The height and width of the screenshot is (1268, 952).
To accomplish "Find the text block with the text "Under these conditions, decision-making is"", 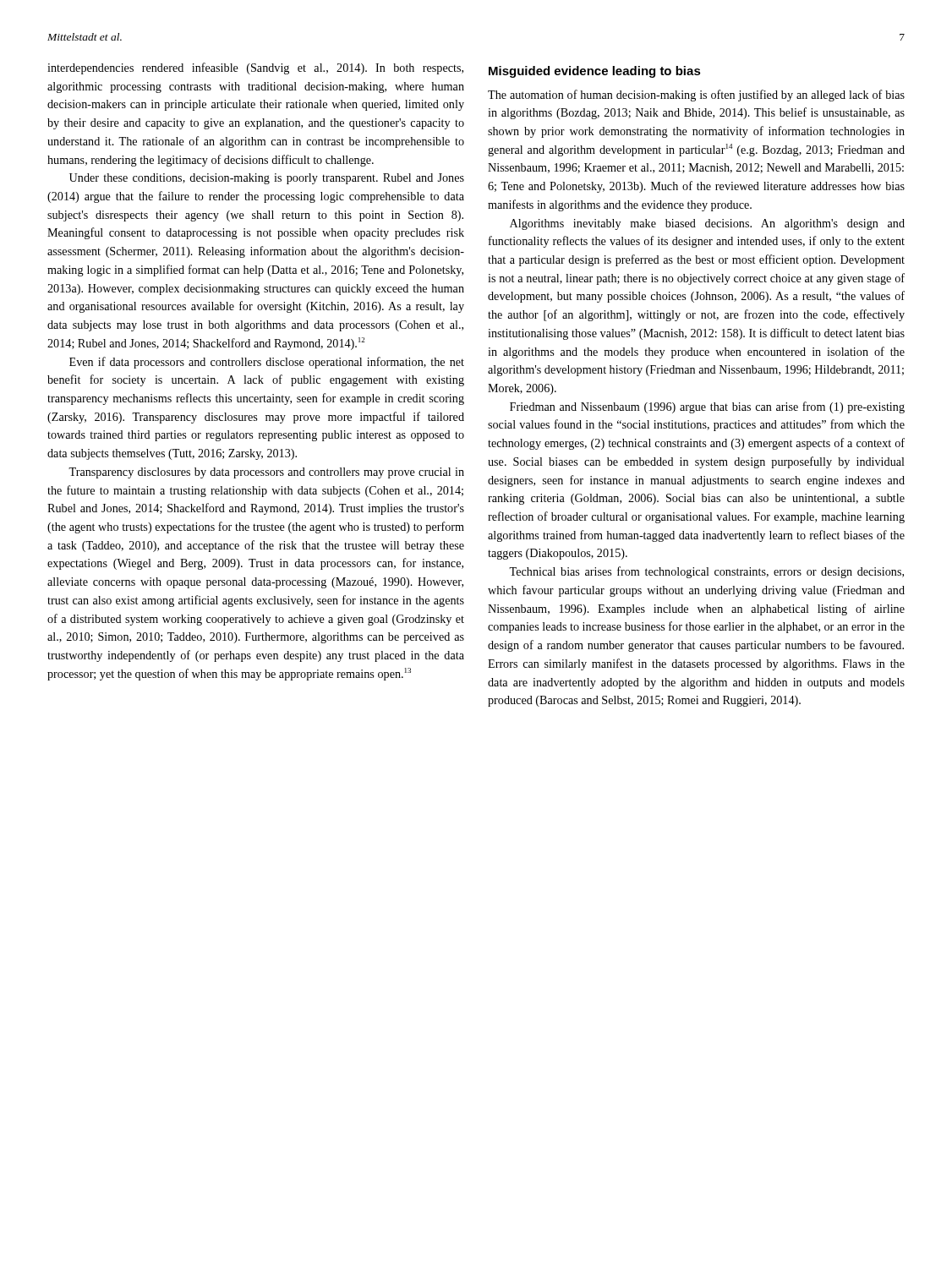I will (x=256, y=261).
